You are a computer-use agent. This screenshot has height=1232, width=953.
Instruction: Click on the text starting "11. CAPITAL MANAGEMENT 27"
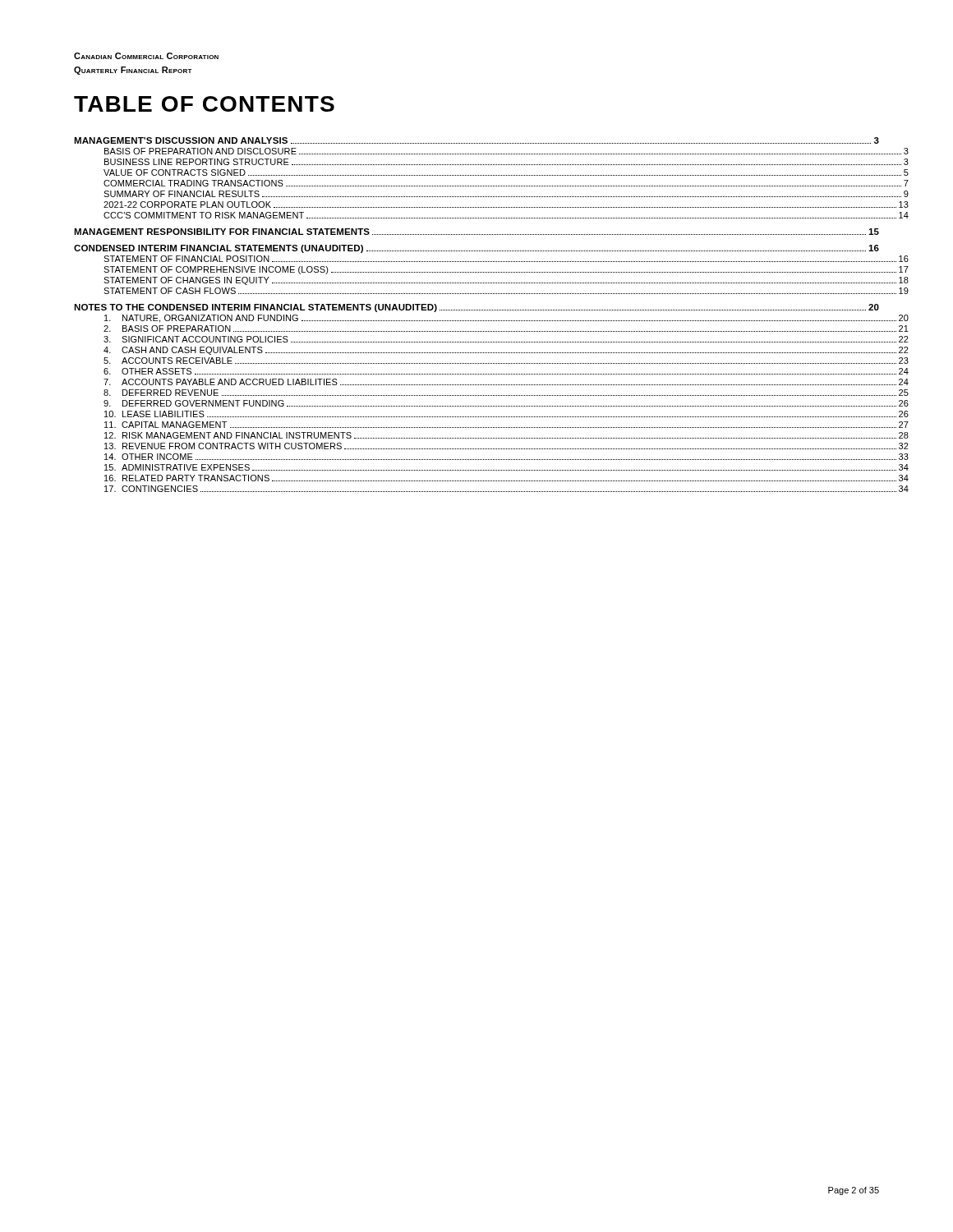(x=476, y=425)
